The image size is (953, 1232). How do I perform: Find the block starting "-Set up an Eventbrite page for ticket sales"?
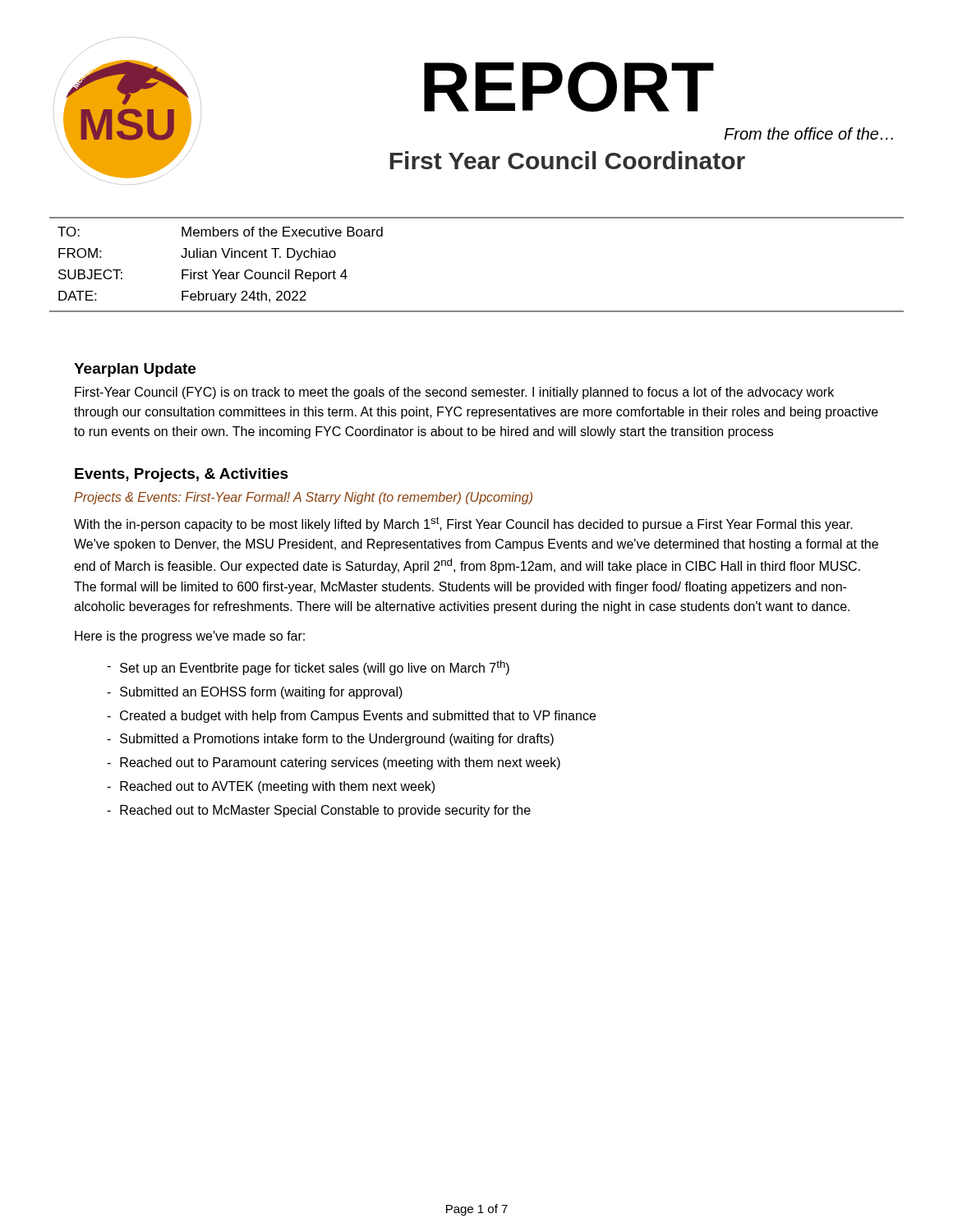click(x=308, y=667)
